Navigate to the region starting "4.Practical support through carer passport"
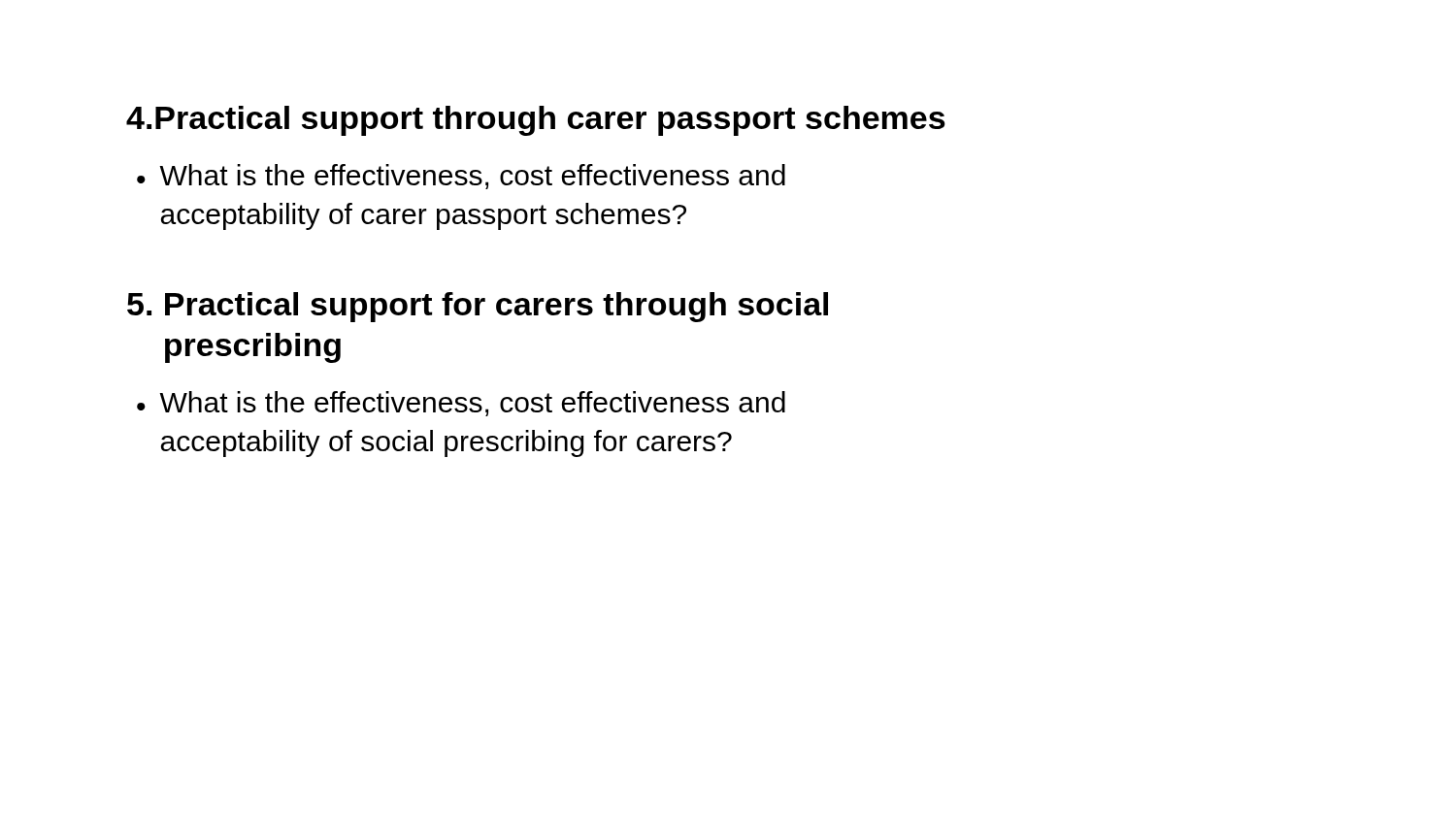The height and width of the screenshot is (819, 1456). (536, 117)
